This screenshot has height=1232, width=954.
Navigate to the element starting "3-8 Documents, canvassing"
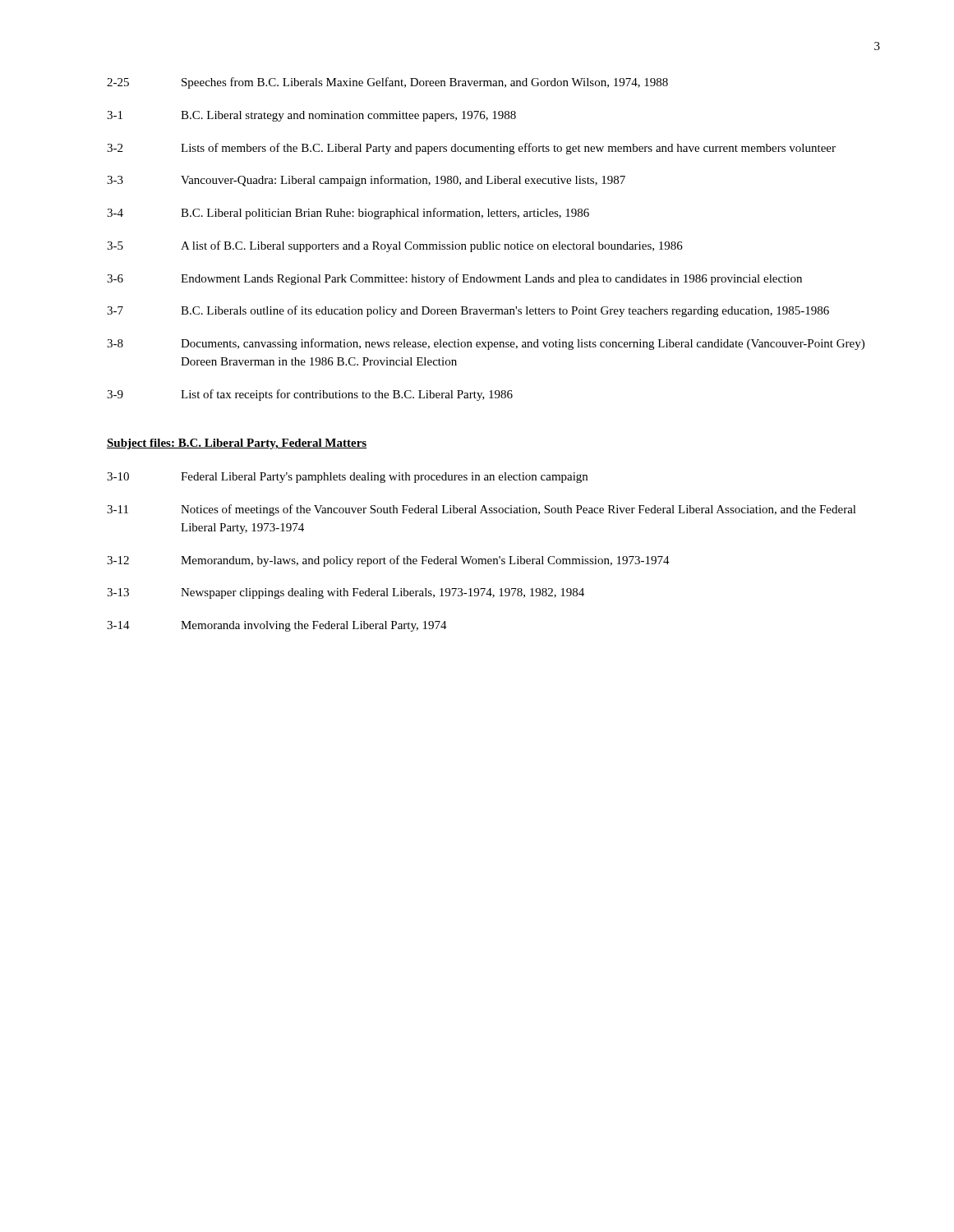click(x=493, y=353)
